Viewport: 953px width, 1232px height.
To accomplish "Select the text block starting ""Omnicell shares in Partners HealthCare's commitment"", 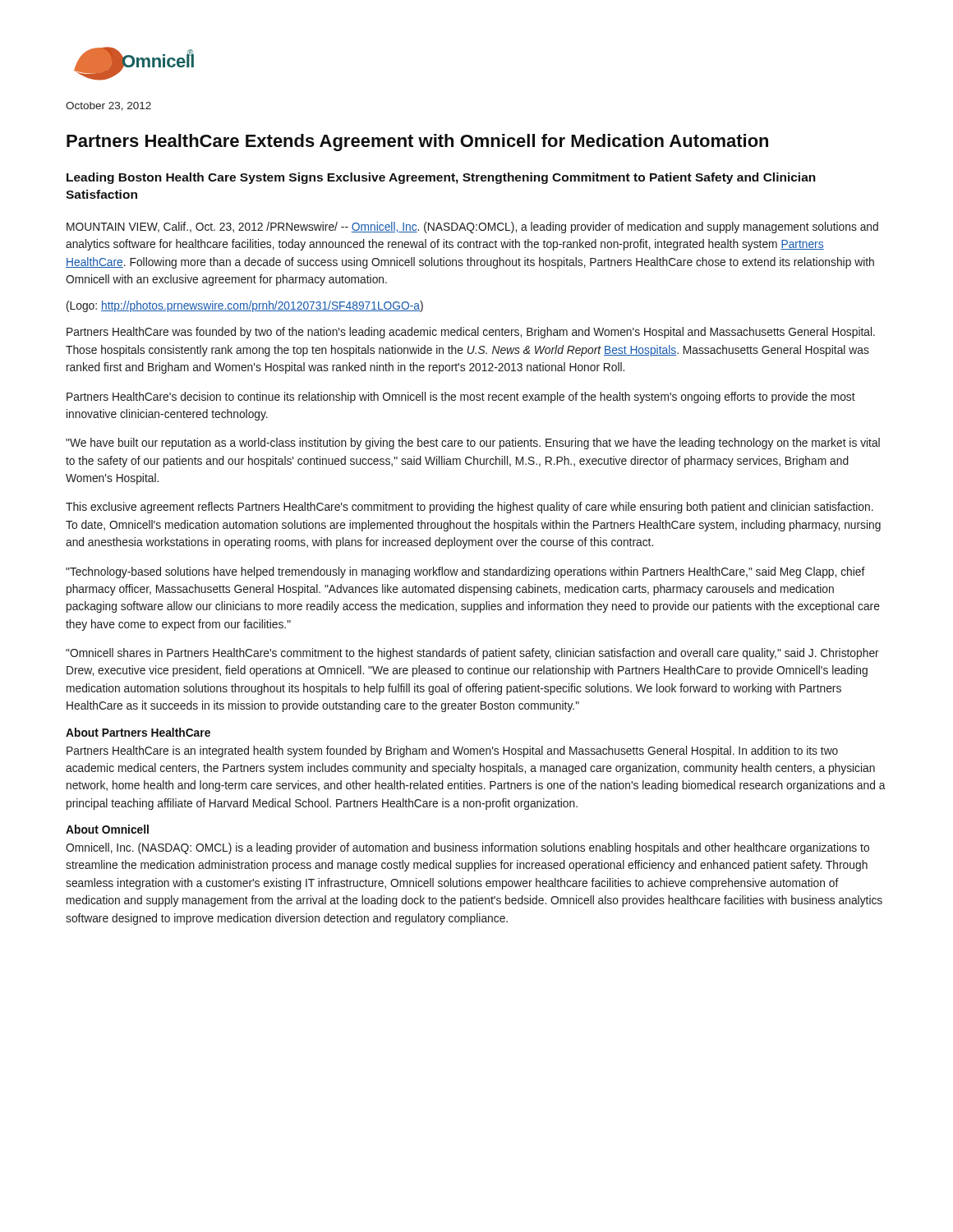I will click(x=472, y=680).
